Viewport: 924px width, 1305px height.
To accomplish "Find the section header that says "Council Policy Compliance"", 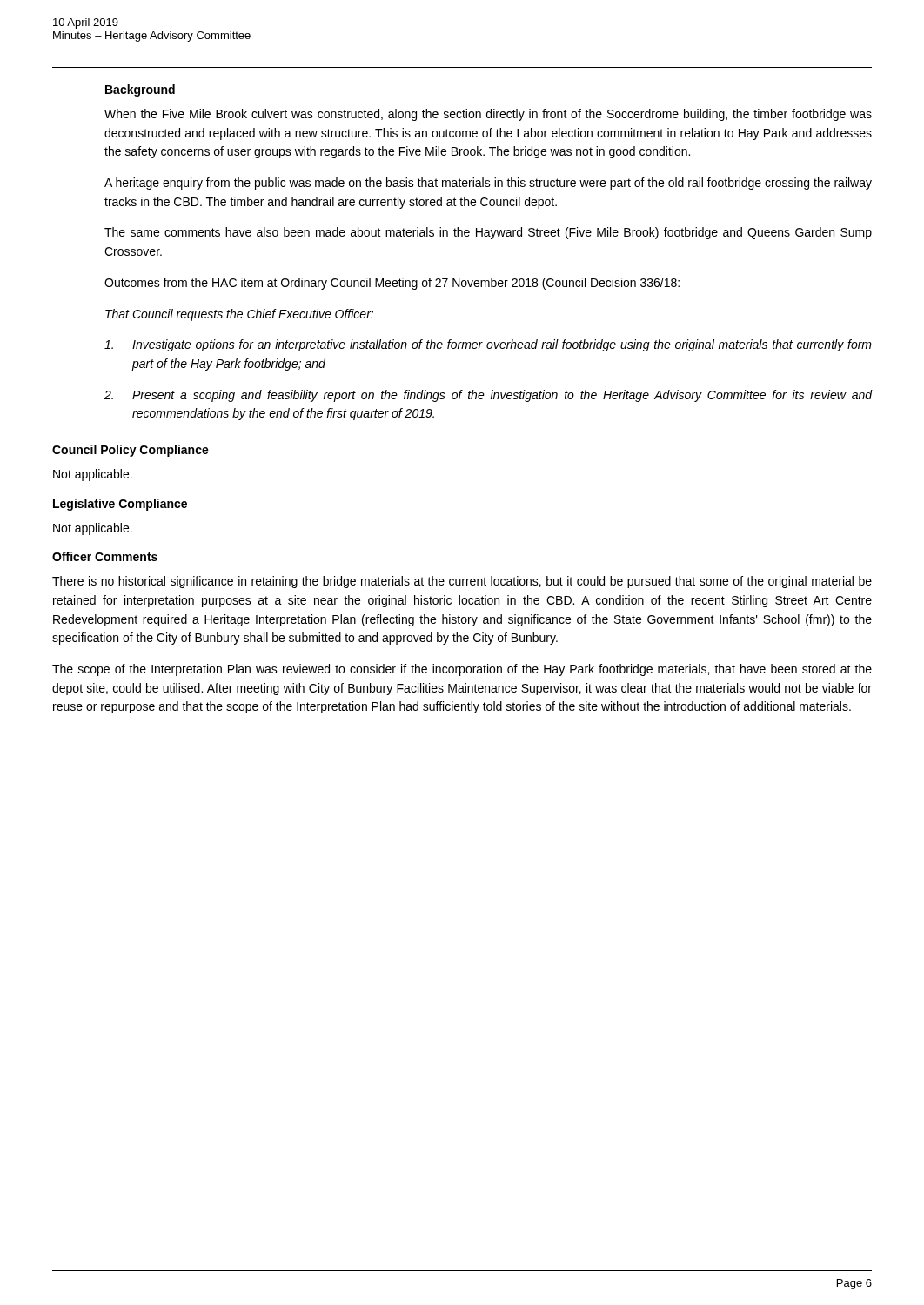I will [x=130, y=450].
